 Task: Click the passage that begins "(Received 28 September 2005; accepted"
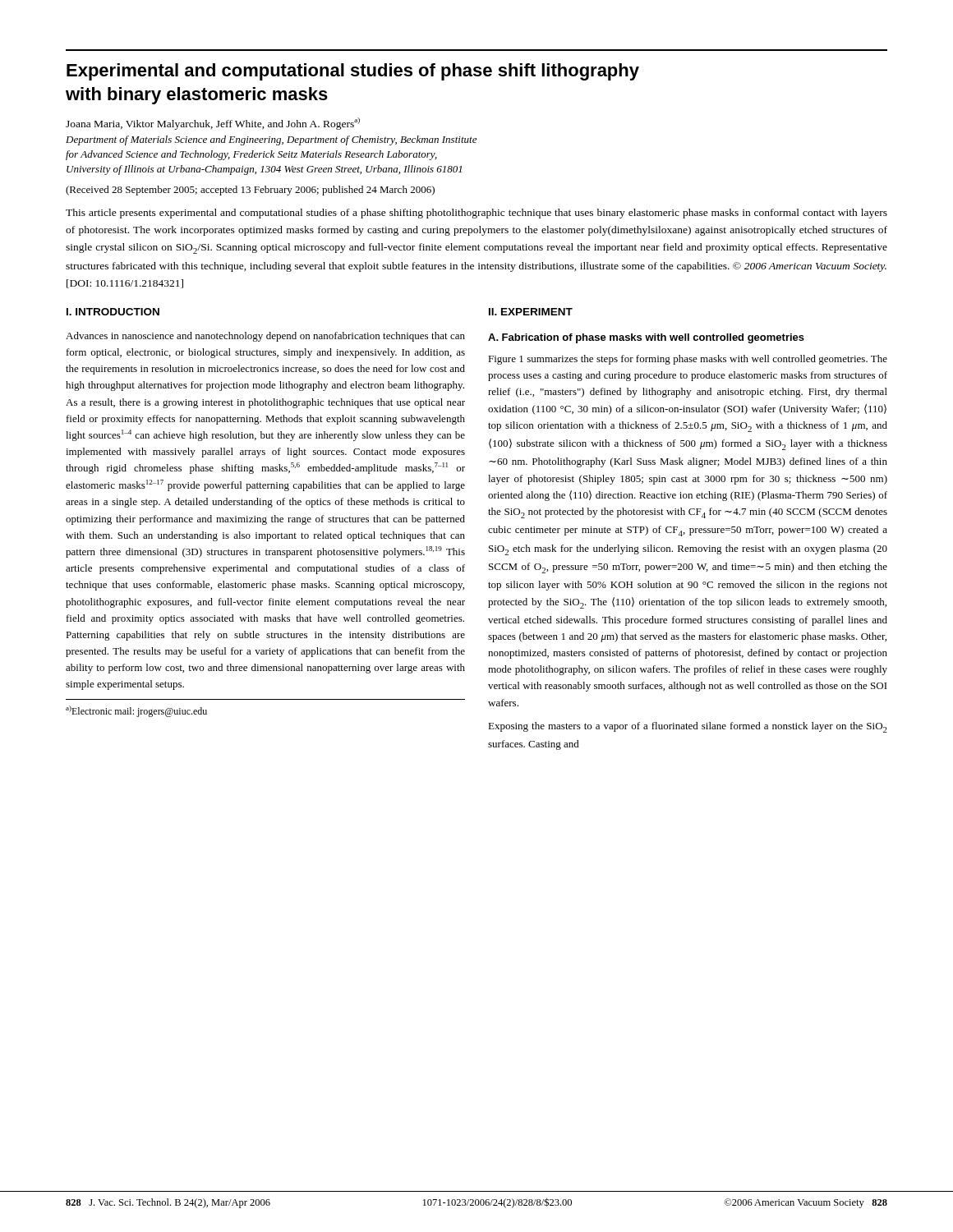point(250,189)
